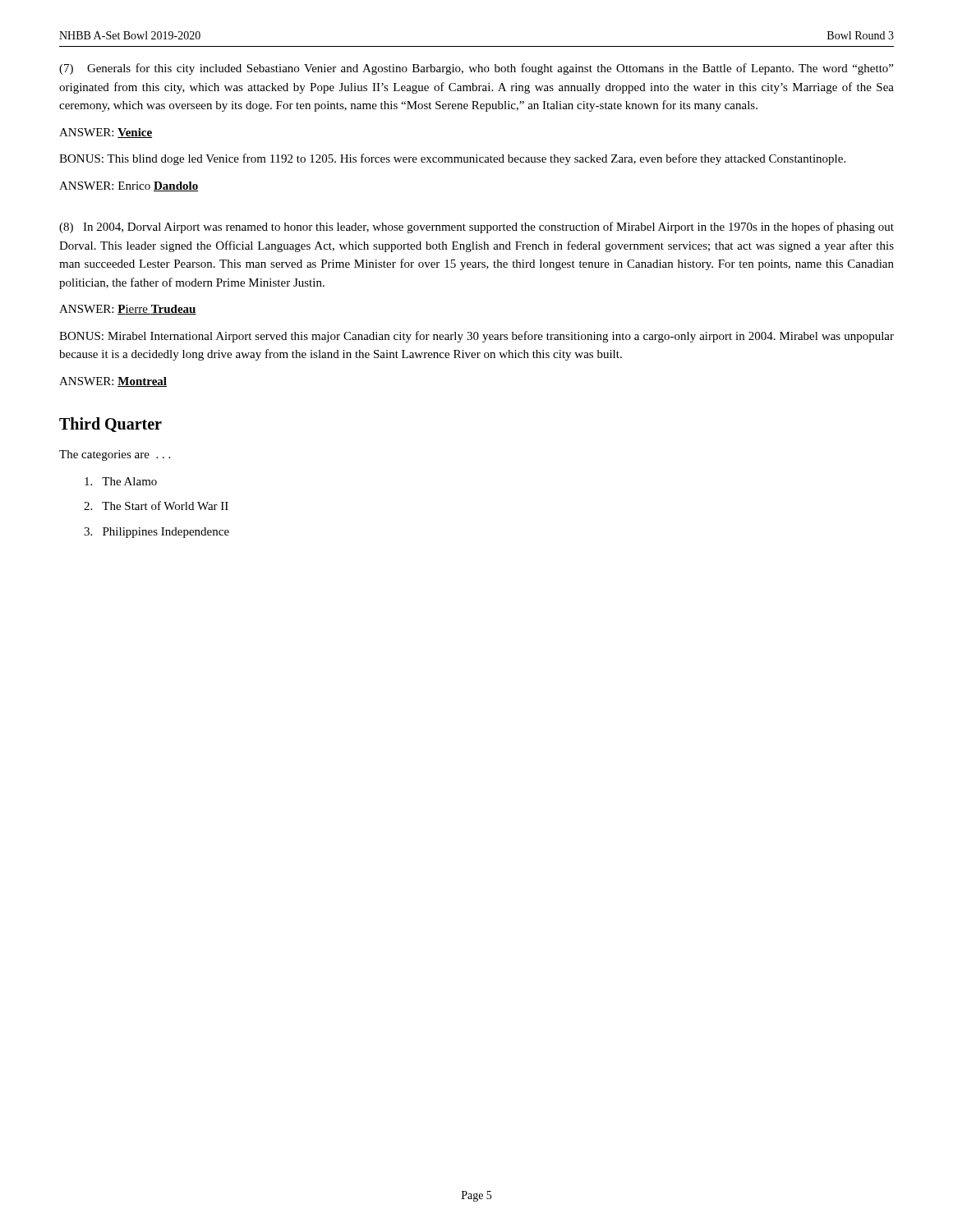953x1232 pixels.
Task: Select the region starting "Third Quarter"
Action: 111,424
